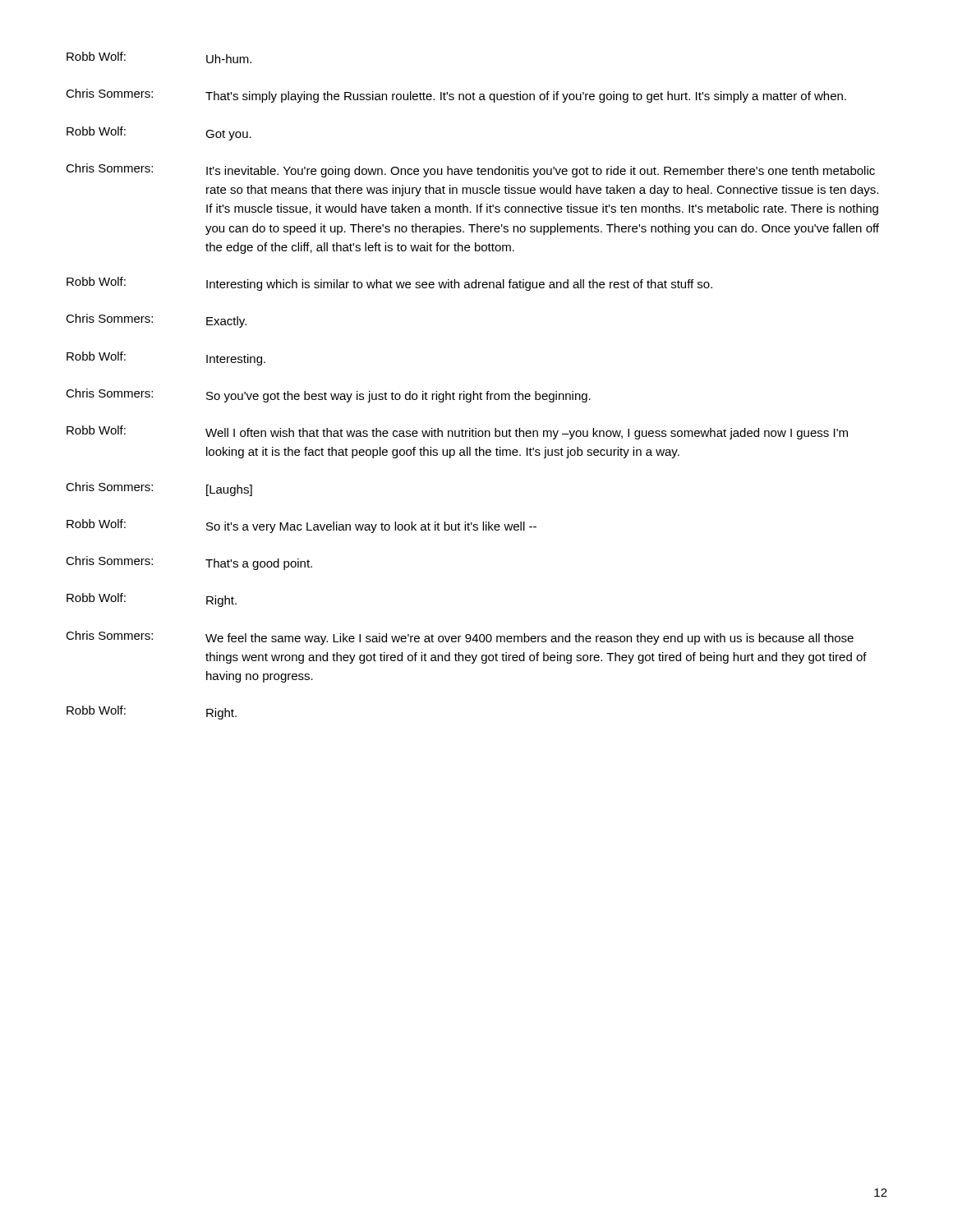Image resolution: width=953 pixels, height=1232 pixels.
Task: Navigate to the block starting "Robb Wolf: Interesting which"
Action: [476, 284]
